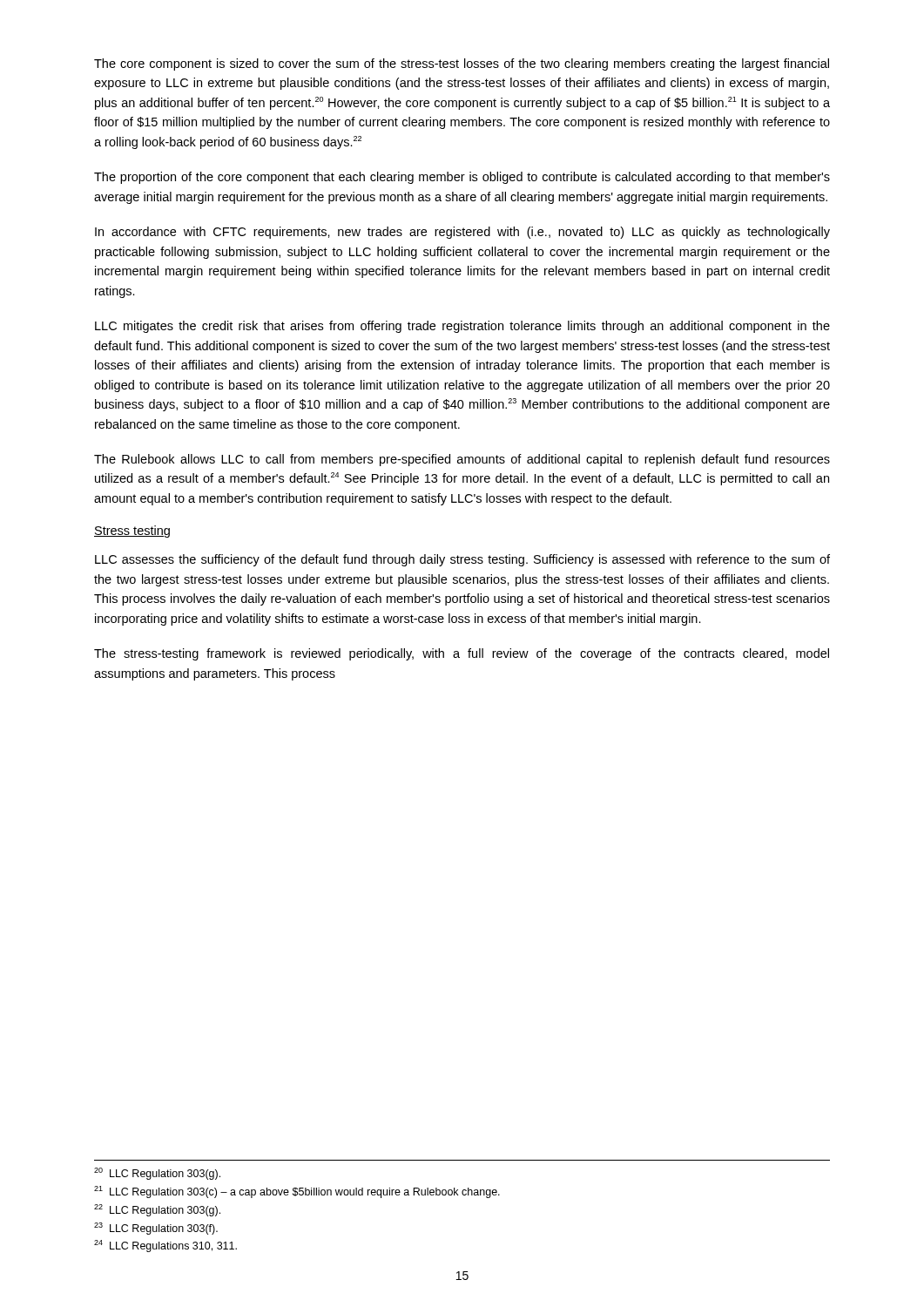Find the region starting "24 LLC Regulations 310, 311."

point(166,1245)
